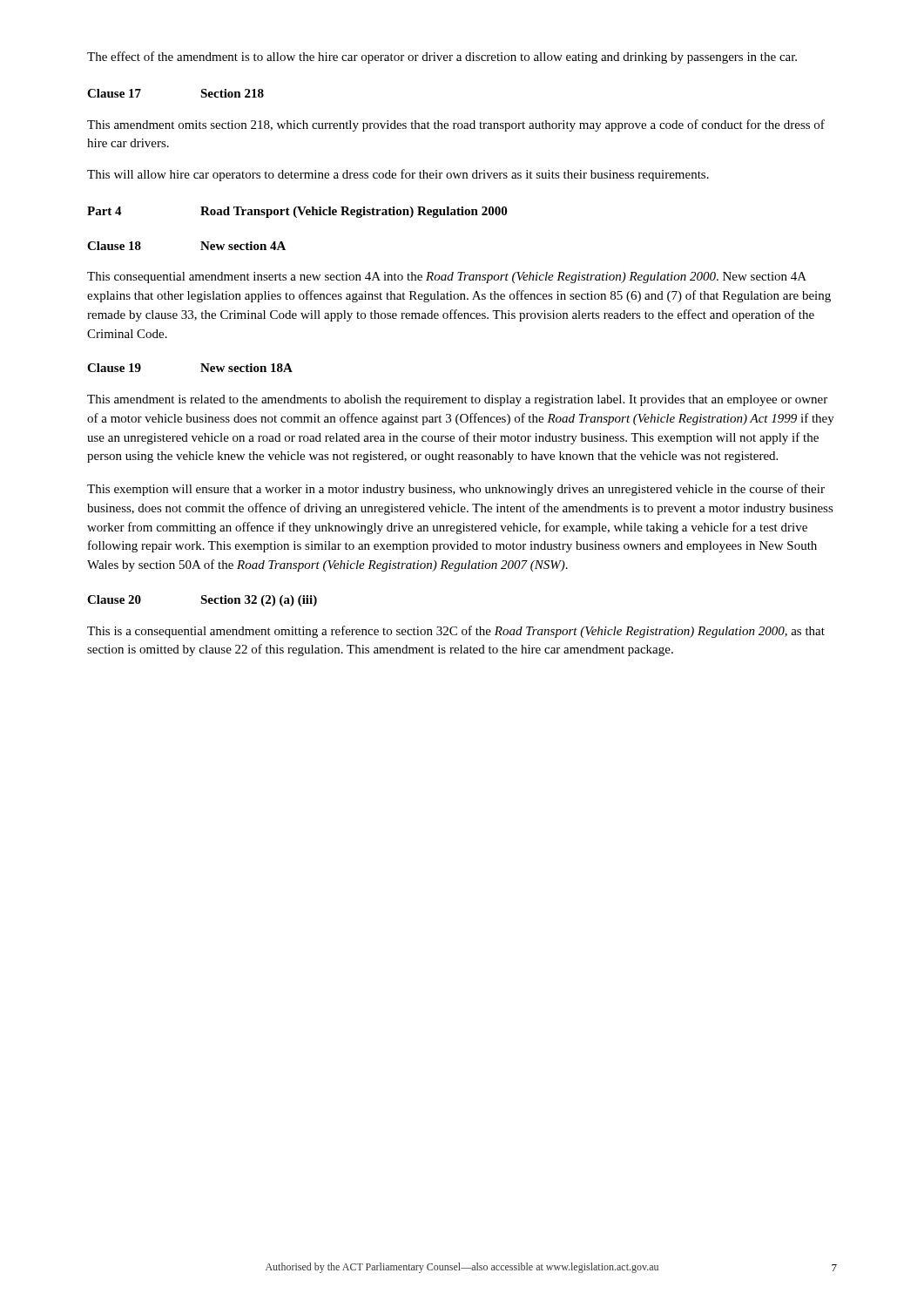924x1307 pixels.
Task: Find "Clause 19 New section 18A" on this page
Action: [190, 369]
